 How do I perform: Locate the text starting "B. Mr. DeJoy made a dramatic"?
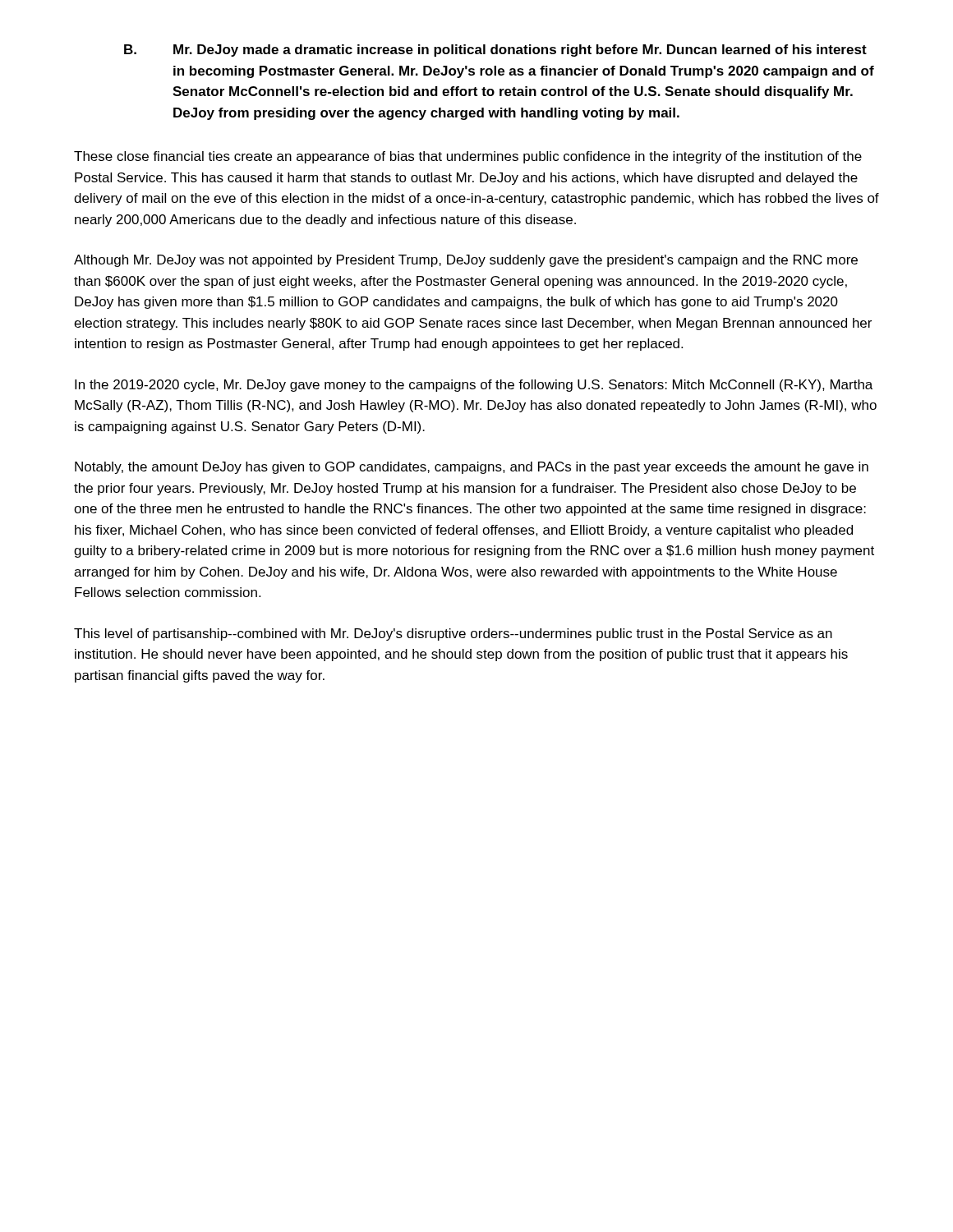[476, 81]
